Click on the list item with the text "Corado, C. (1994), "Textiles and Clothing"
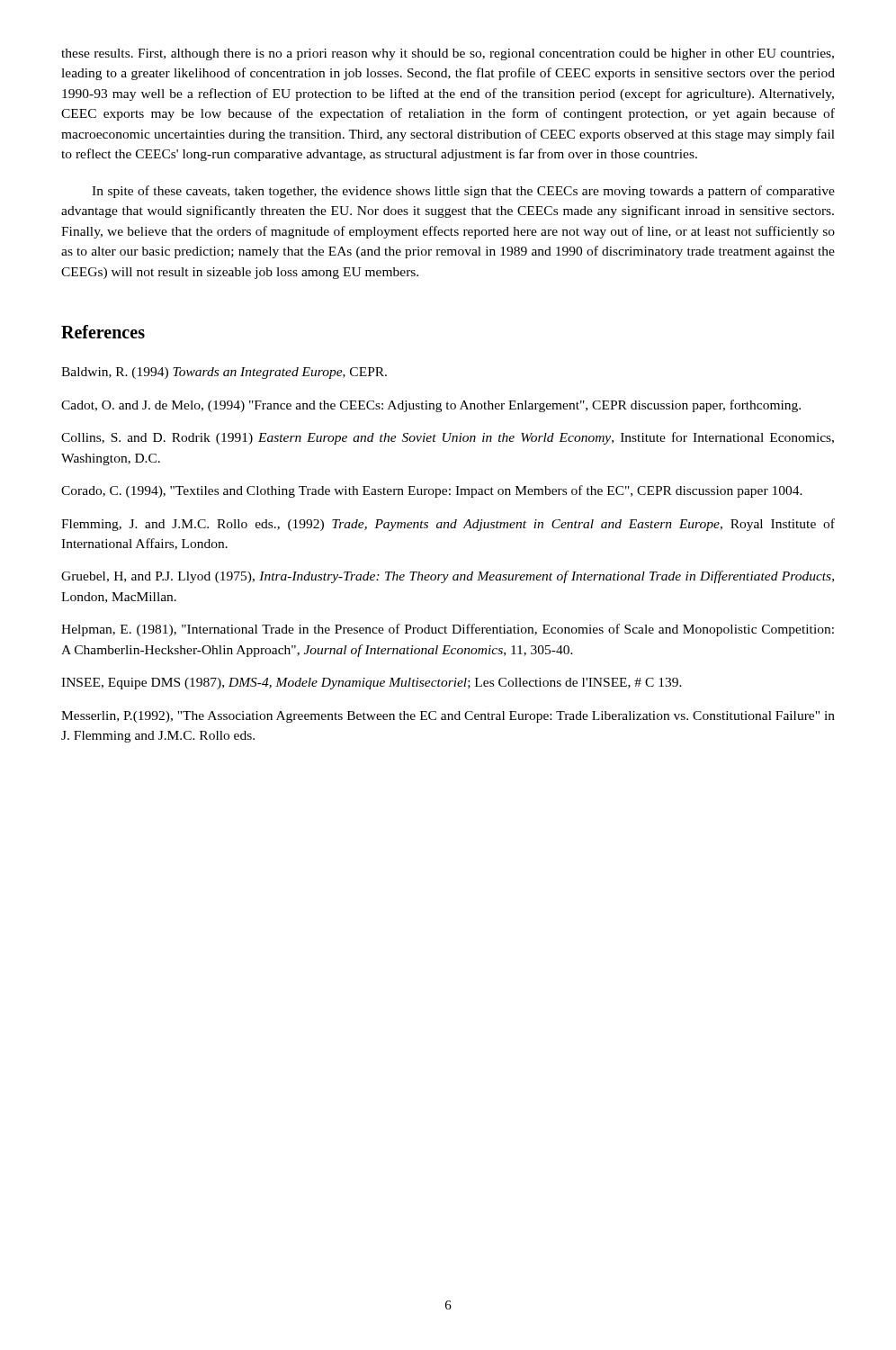 point(448,491)
